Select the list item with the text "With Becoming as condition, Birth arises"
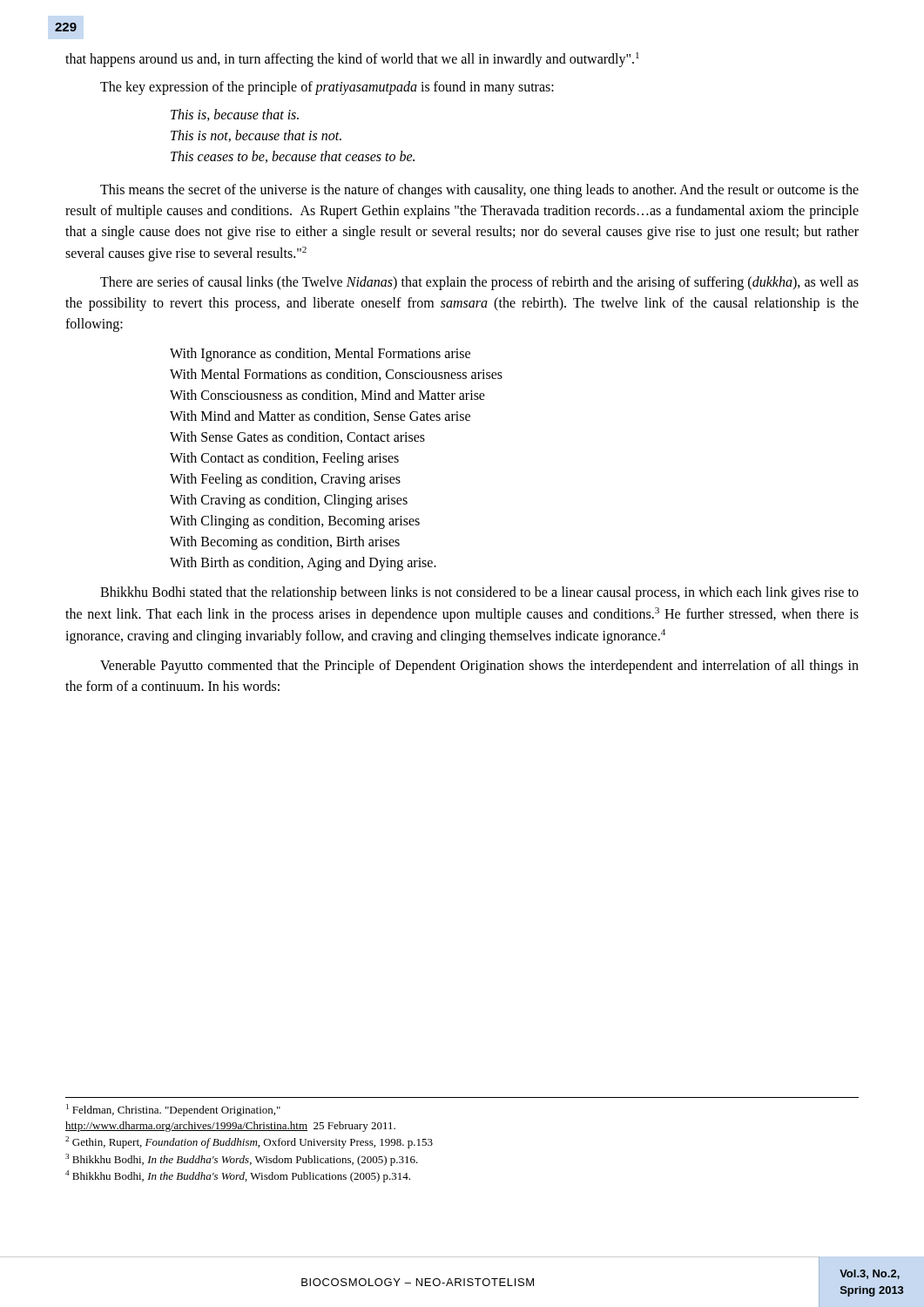Image resolution: width=924 pixels, height=1307 pixels. [285, 541]
